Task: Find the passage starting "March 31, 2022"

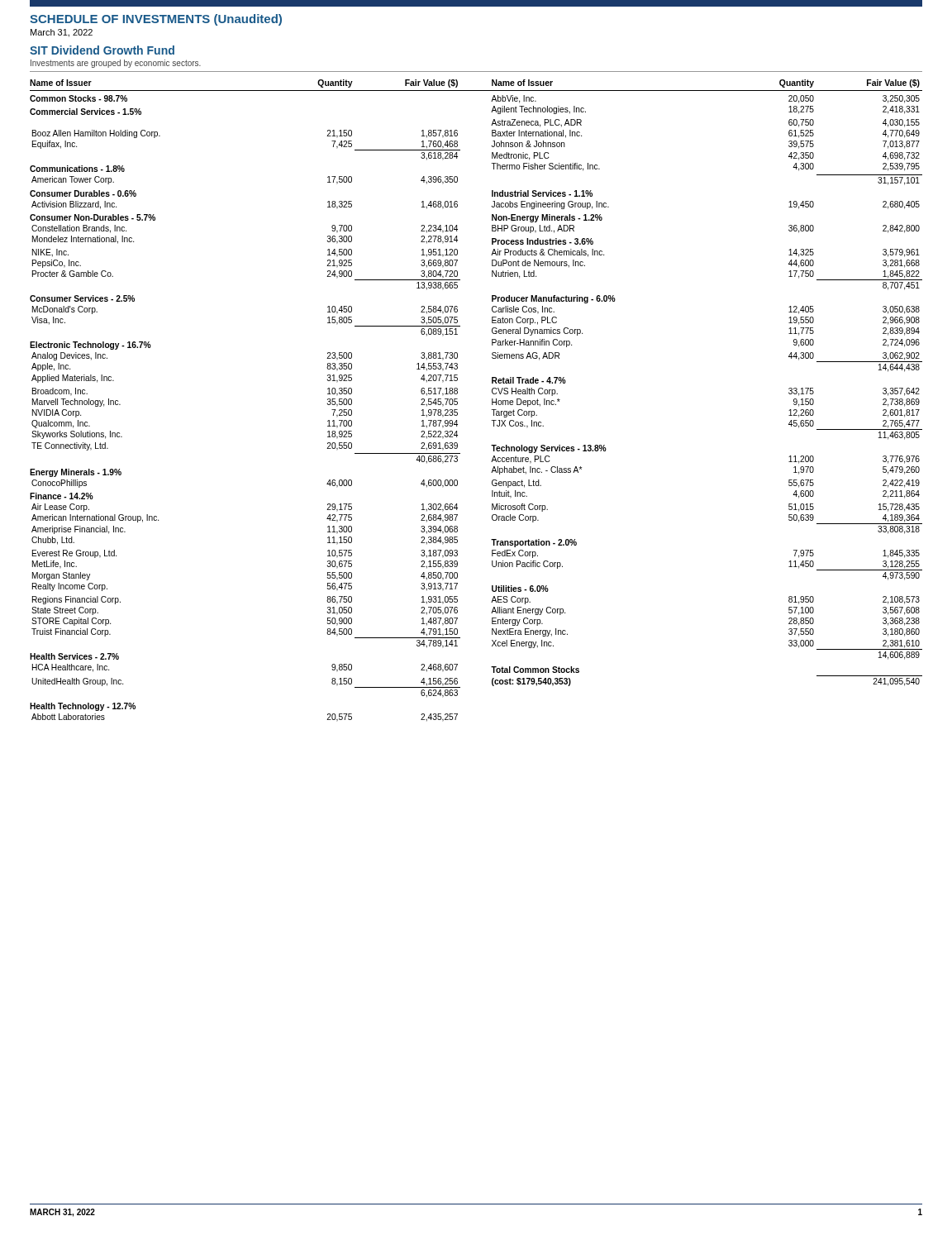Action: coord(61,32)
